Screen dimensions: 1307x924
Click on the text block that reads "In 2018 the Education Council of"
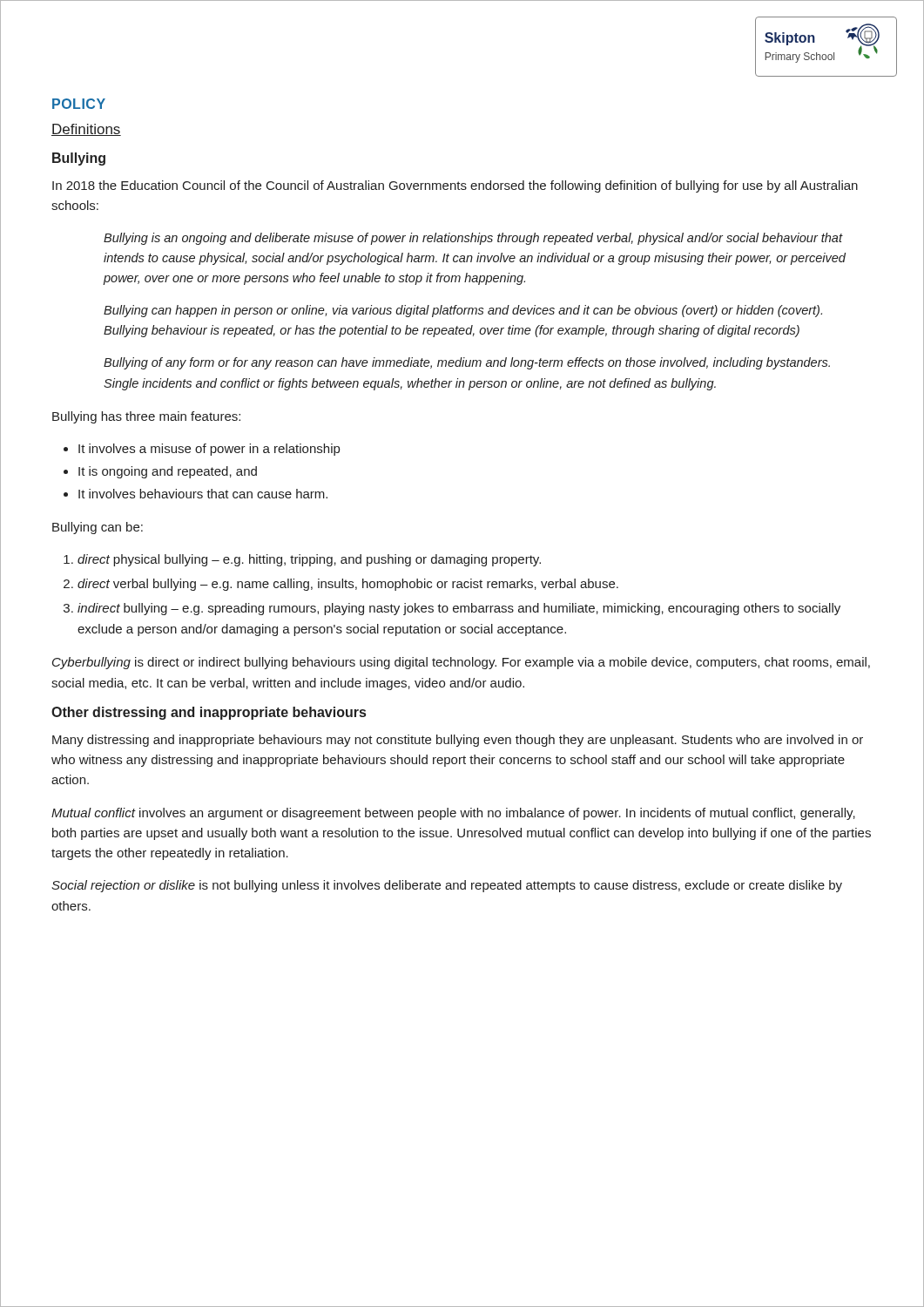coord(455,195)
